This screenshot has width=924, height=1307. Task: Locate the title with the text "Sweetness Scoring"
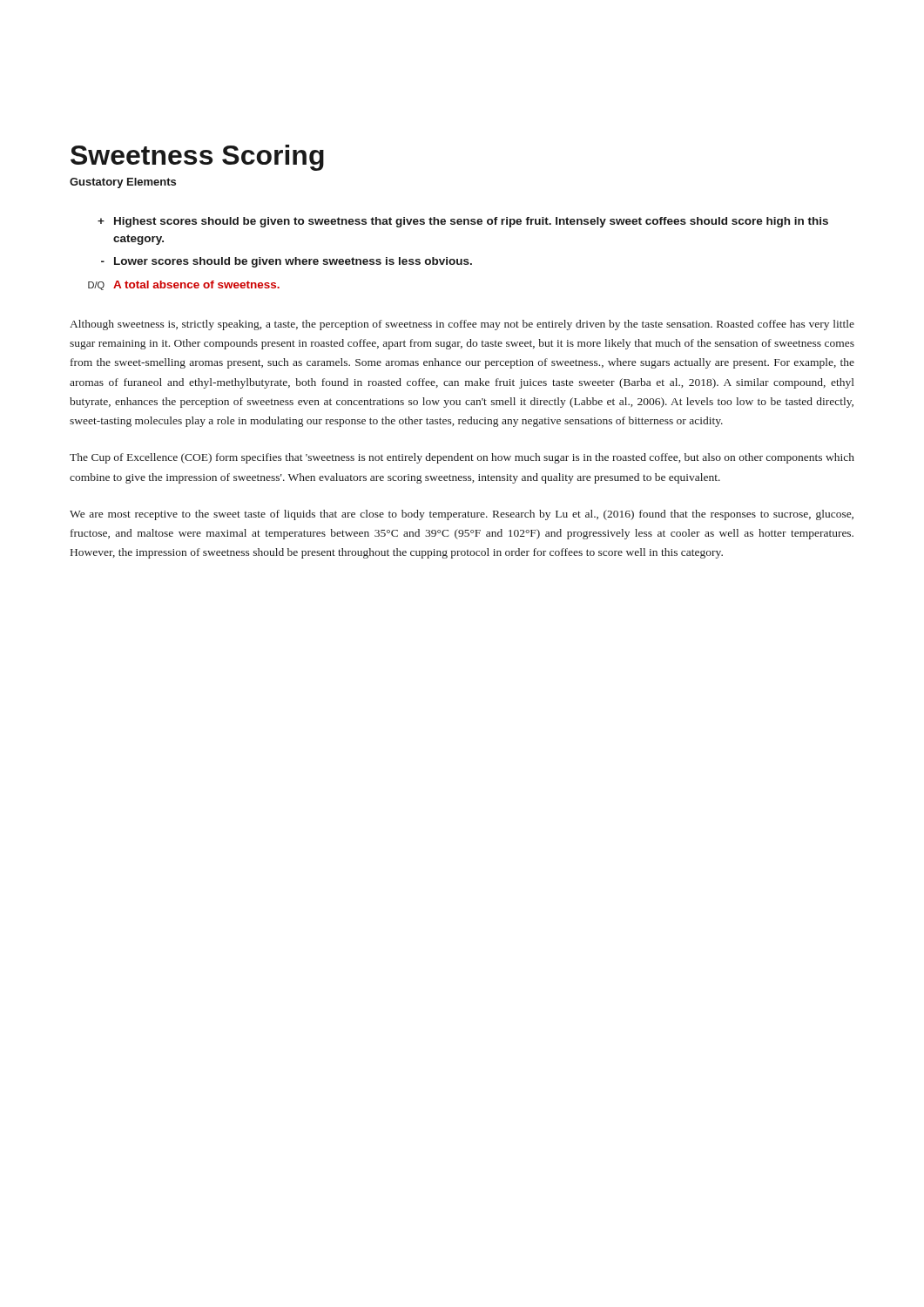(x=197, y=158)
